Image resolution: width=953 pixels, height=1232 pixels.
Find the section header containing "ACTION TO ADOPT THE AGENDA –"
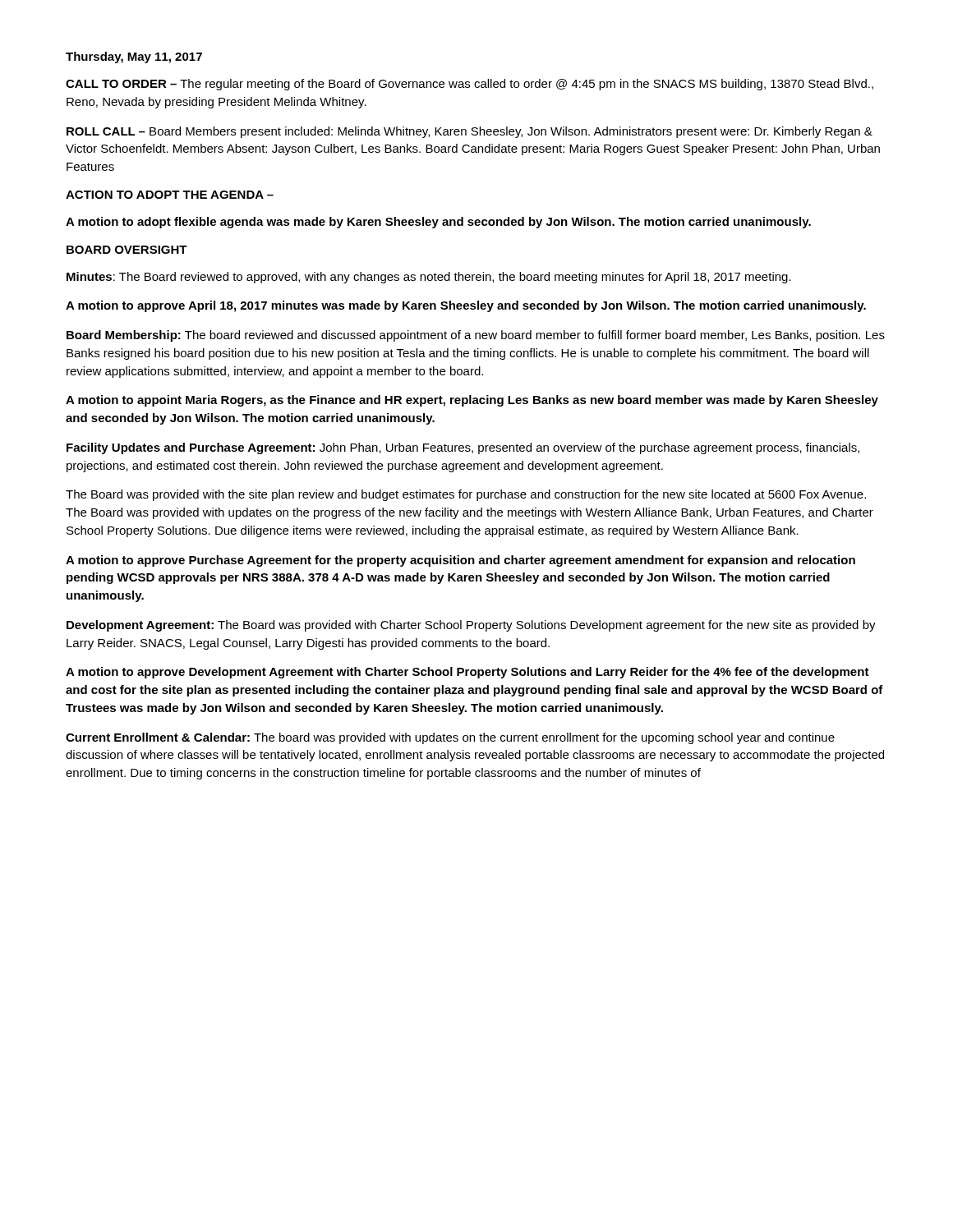click(x=170, y=194)
